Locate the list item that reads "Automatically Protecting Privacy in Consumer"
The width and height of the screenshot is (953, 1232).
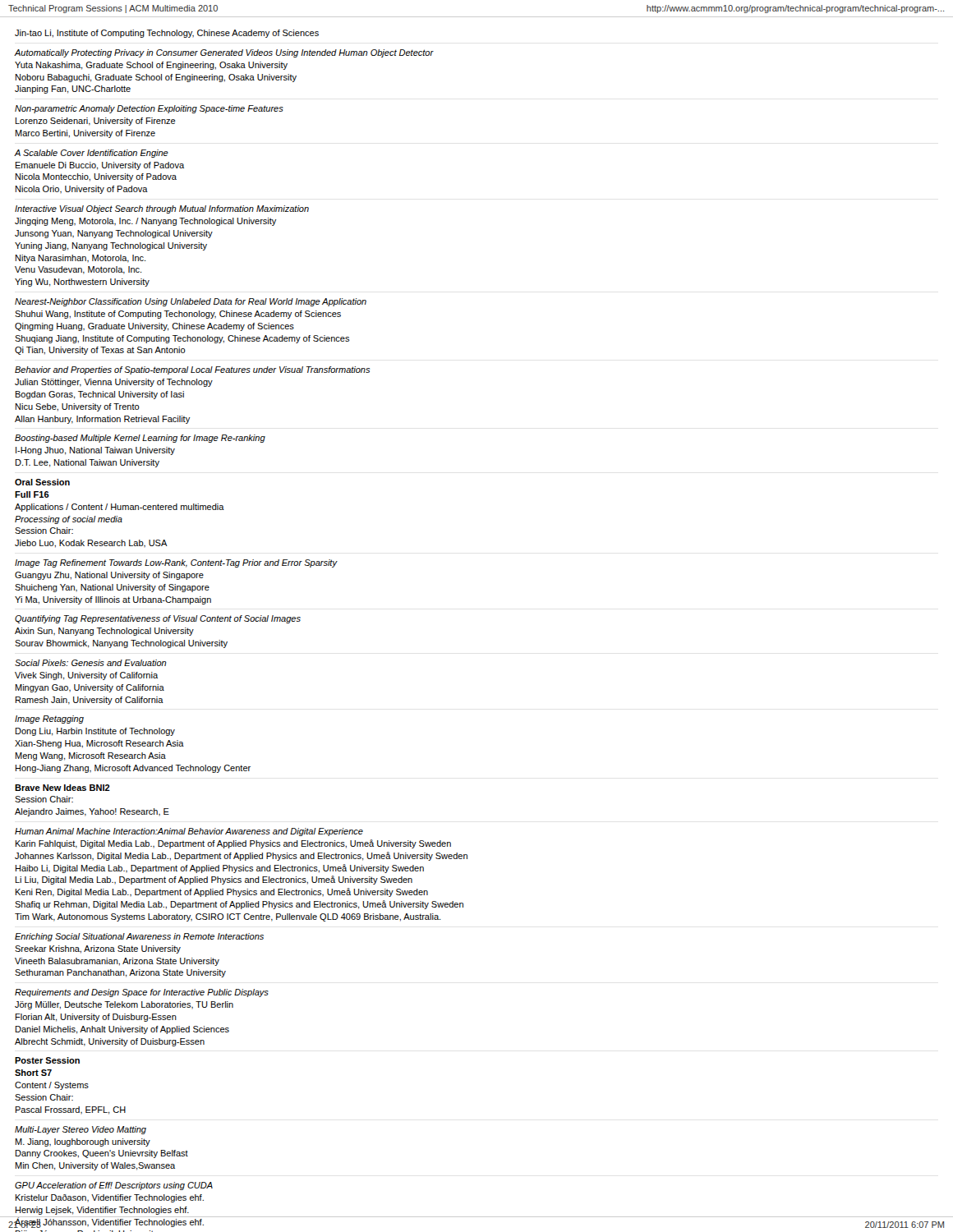point(224,53)
